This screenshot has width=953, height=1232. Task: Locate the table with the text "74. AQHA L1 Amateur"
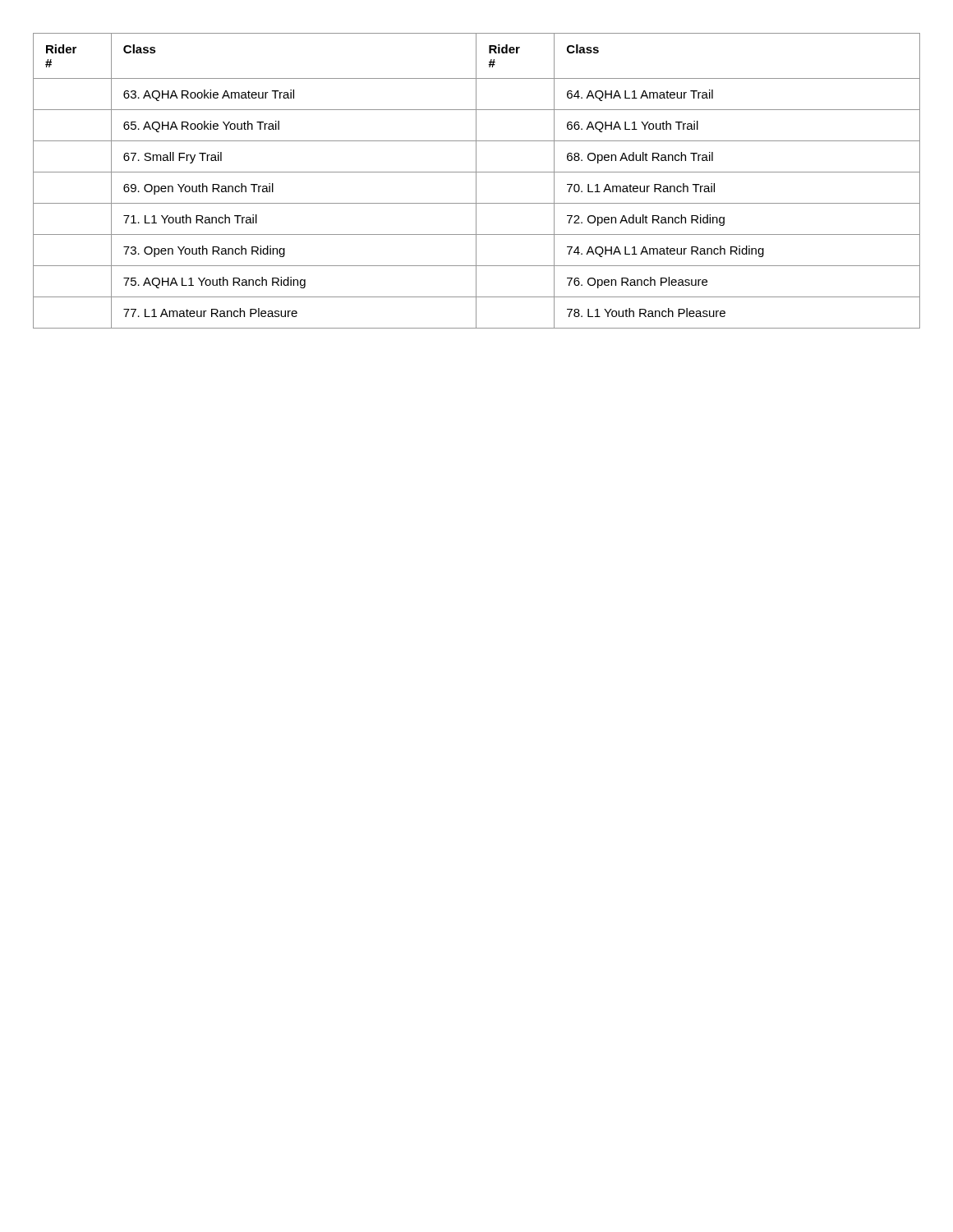coord(476,181)
